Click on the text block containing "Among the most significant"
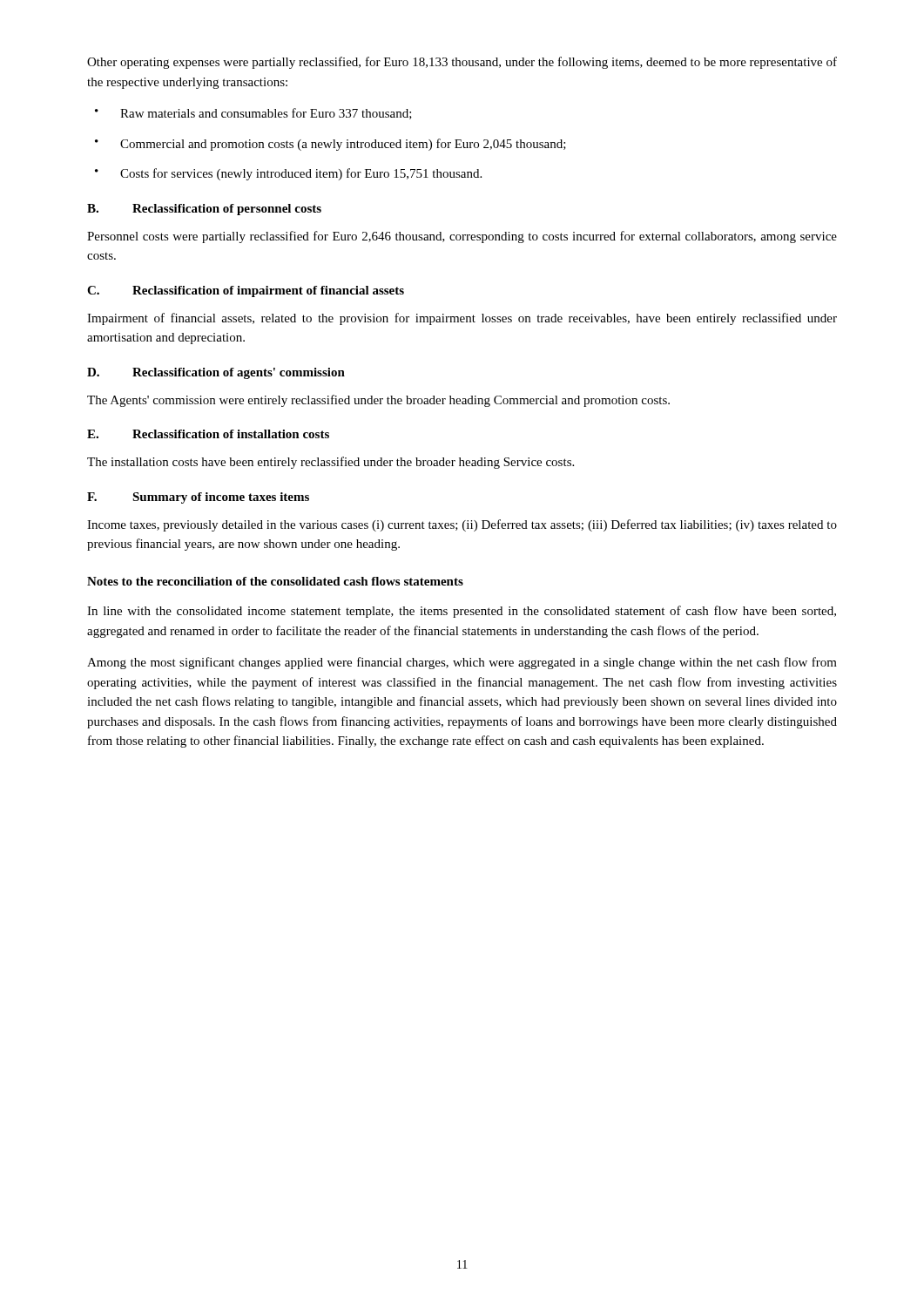 pyautogui.click(x=462, y=702)
